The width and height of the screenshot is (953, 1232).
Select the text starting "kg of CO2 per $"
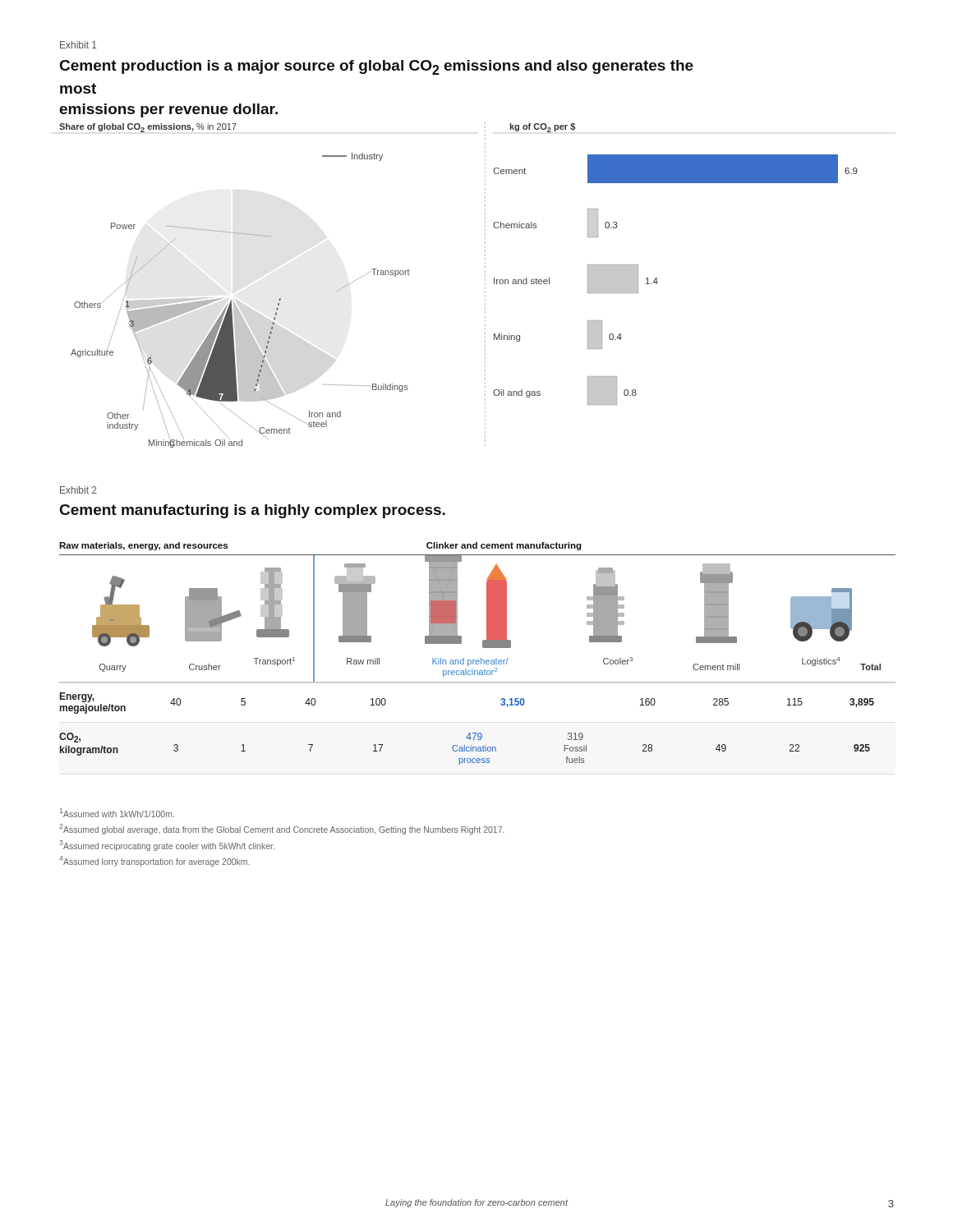pyautogui.click(x=542, y=128)
